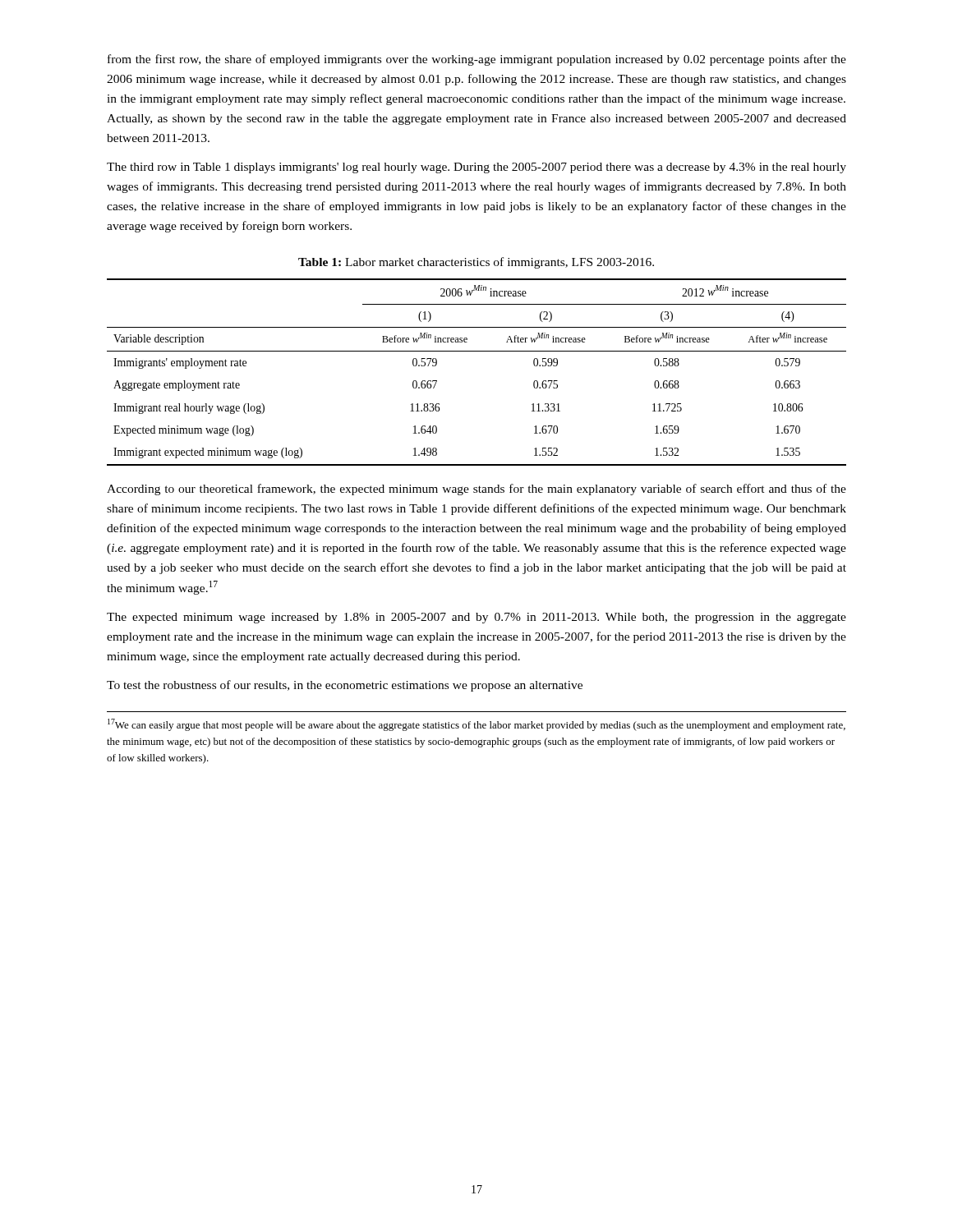
Task: Select the text starting "The third row in"
Action: click(x=476, y=196)
